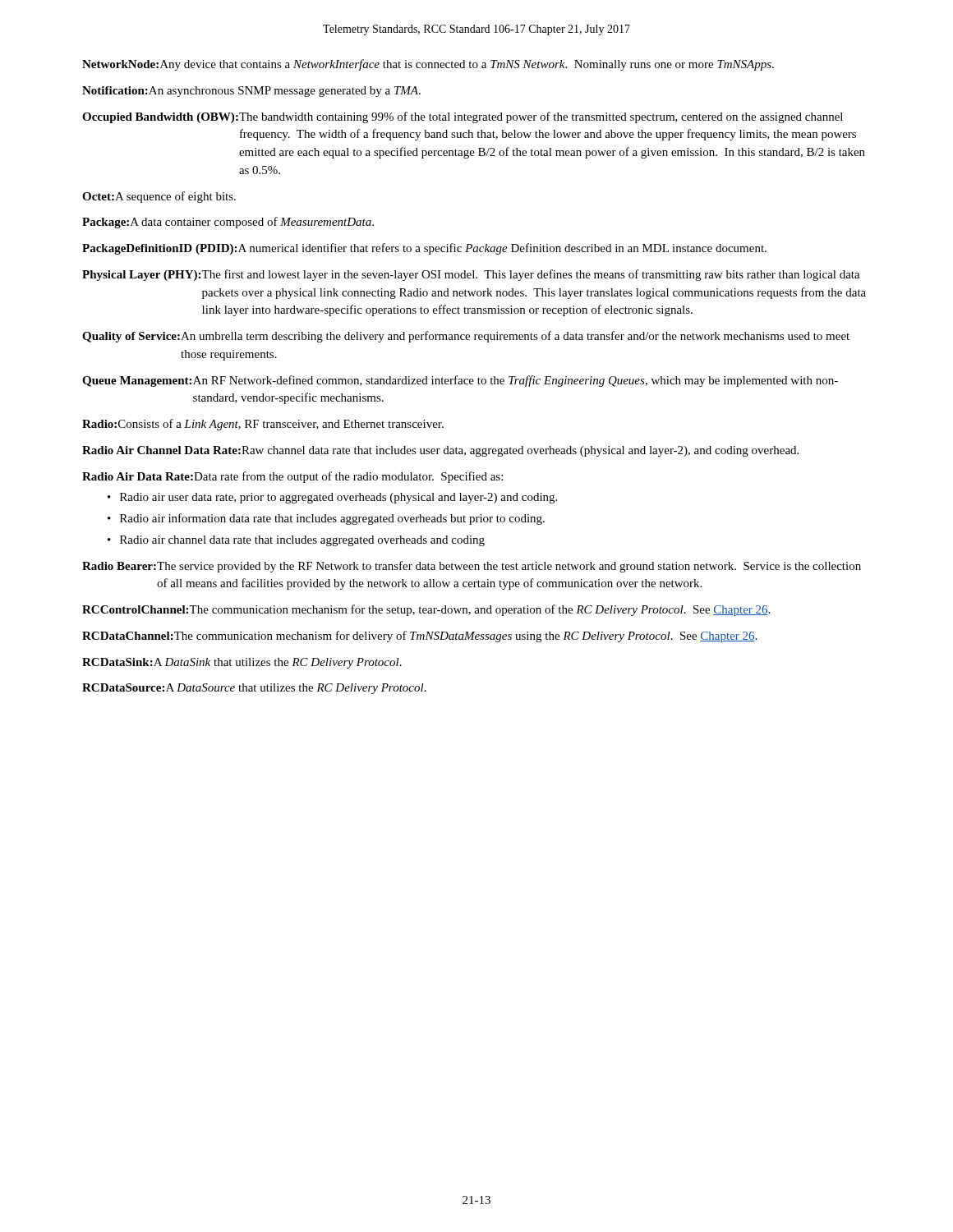Find the list item that says "• Radio air information data"
The width and height of the screenshot is (953, 1232).
click(x=326, y=519)
